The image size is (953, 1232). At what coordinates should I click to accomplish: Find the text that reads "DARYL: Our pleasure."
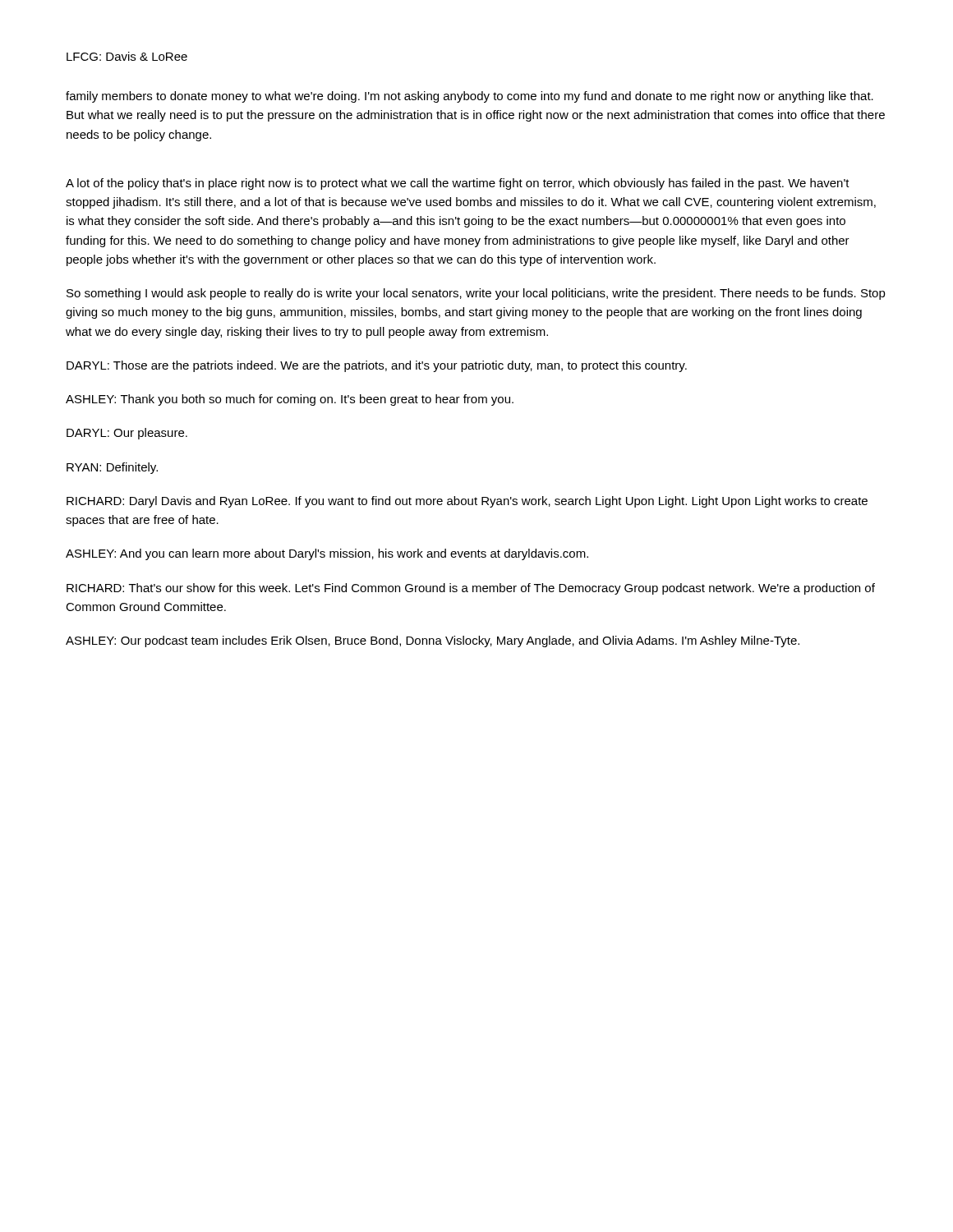[127, 433]
